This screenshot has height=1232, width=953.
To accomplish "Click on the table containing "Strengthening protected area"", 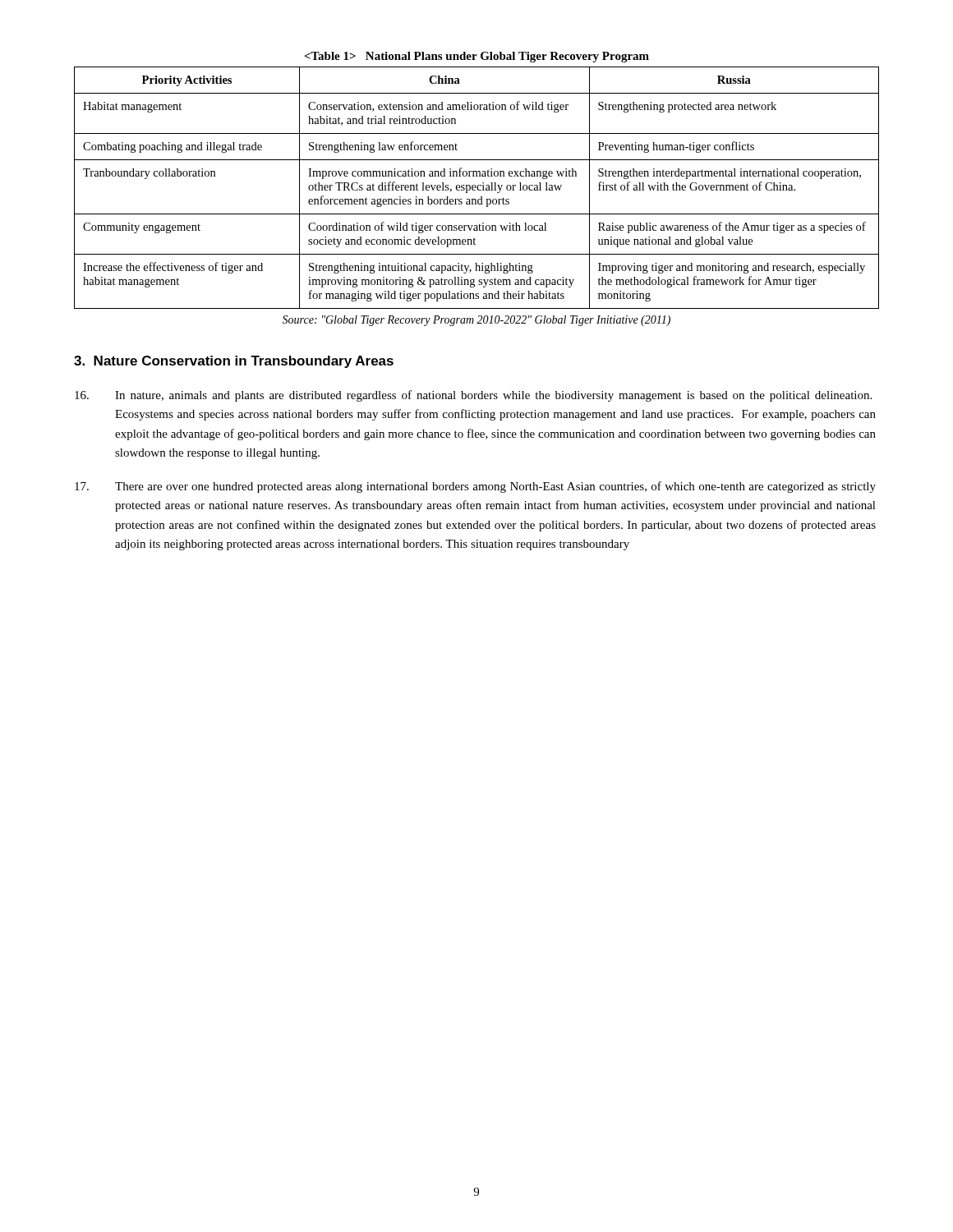I will point(476,188).
